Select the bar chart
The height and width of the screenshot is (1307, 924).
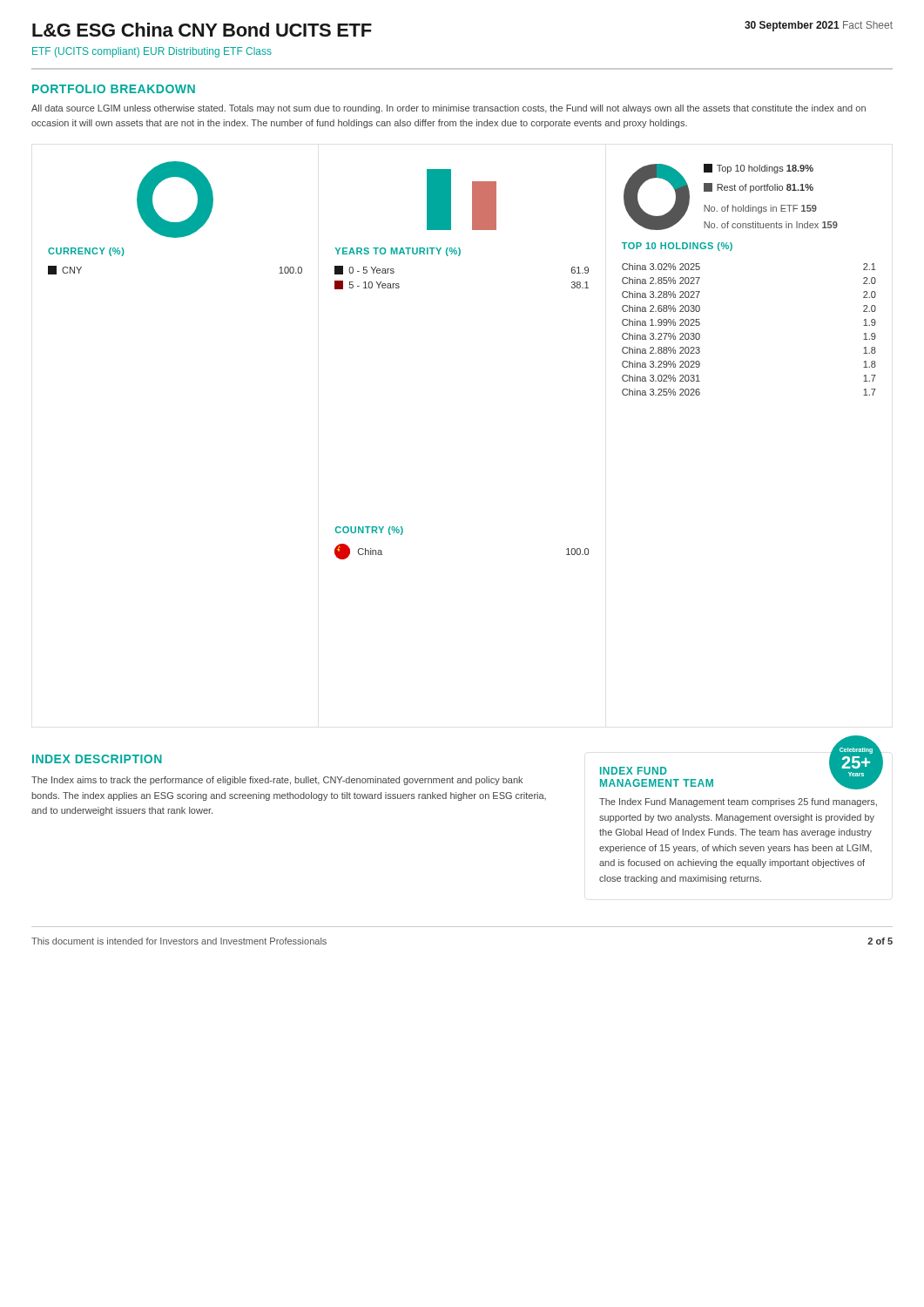click(x=462, y=223)
